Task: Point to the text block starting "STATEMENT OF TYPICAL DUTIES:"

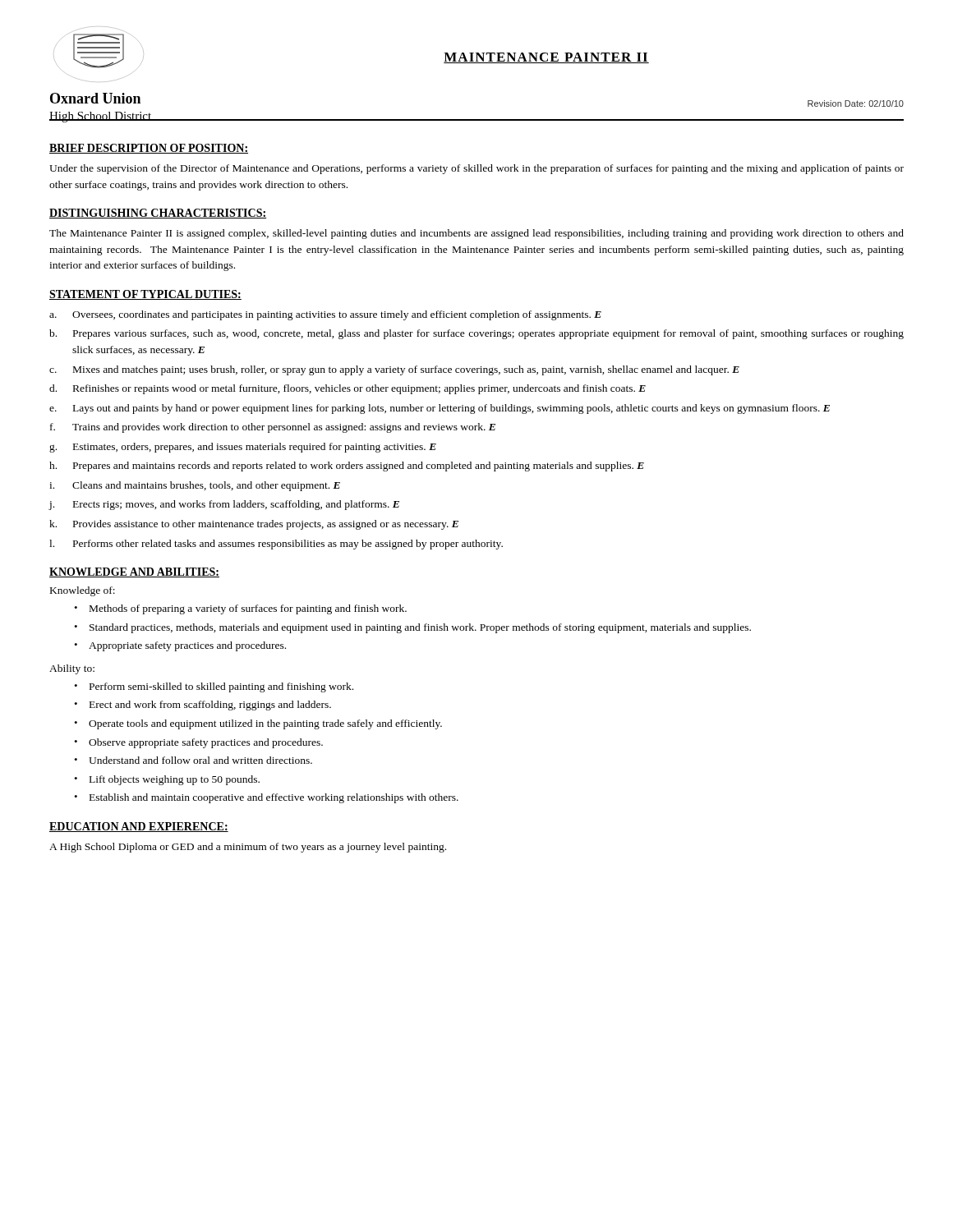Action: pos(145,294)
